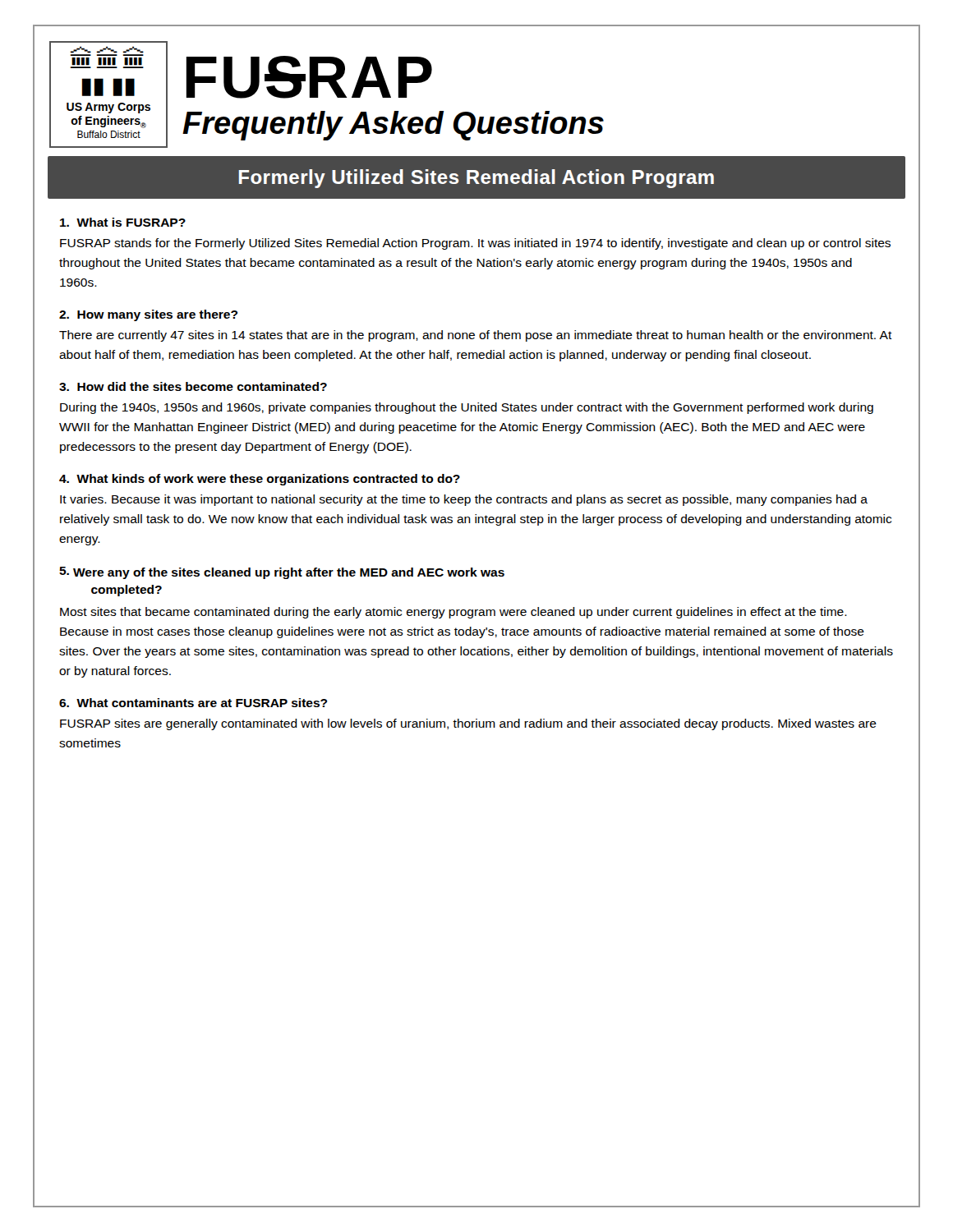
Task: Locate the logo
Action: coord(108,94)
